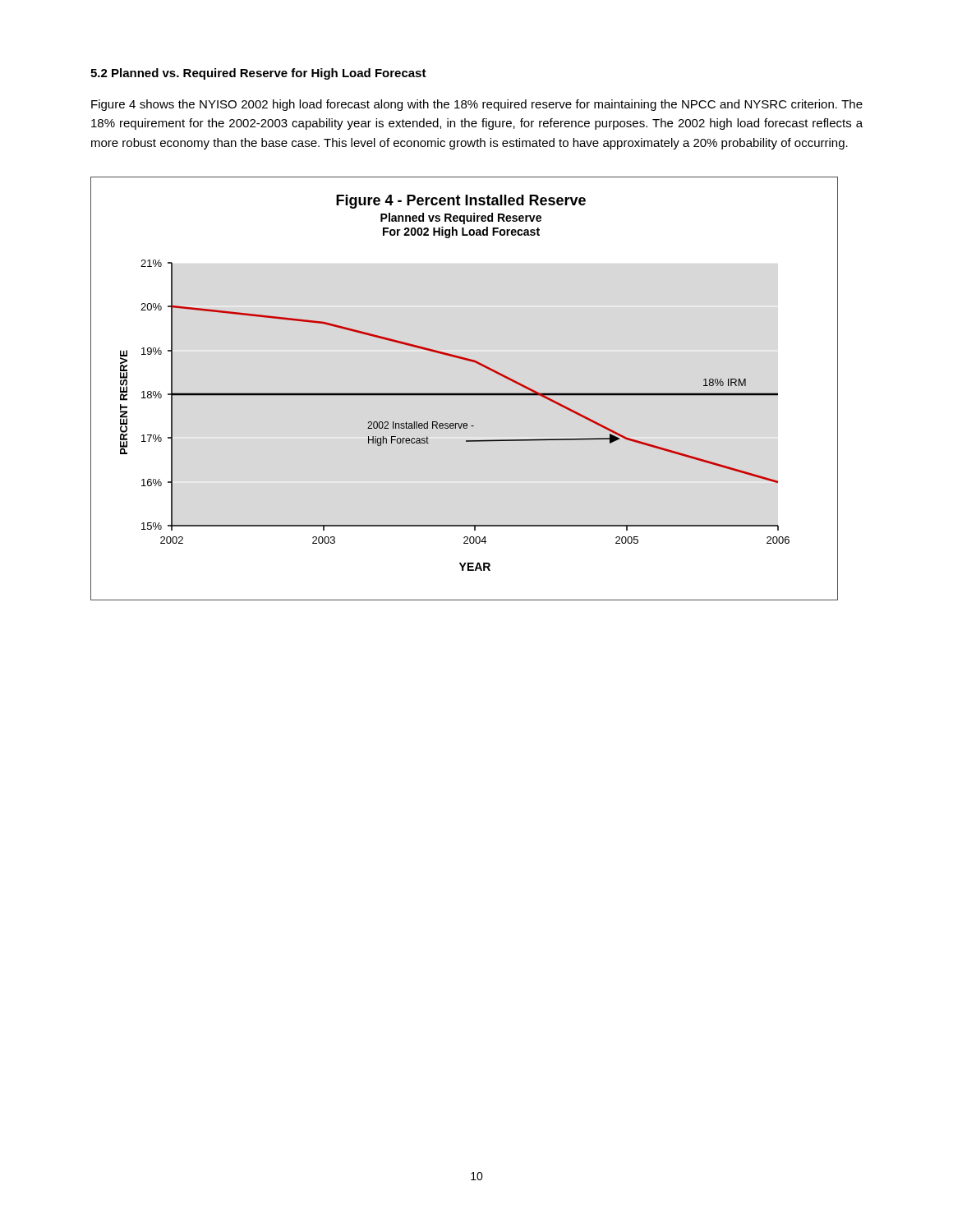Click on the section header that says "5.2 Planned vs. Required Reserve for High"
The height and width of the screenshot is (1232, 953).
click(x=258, y=73)
